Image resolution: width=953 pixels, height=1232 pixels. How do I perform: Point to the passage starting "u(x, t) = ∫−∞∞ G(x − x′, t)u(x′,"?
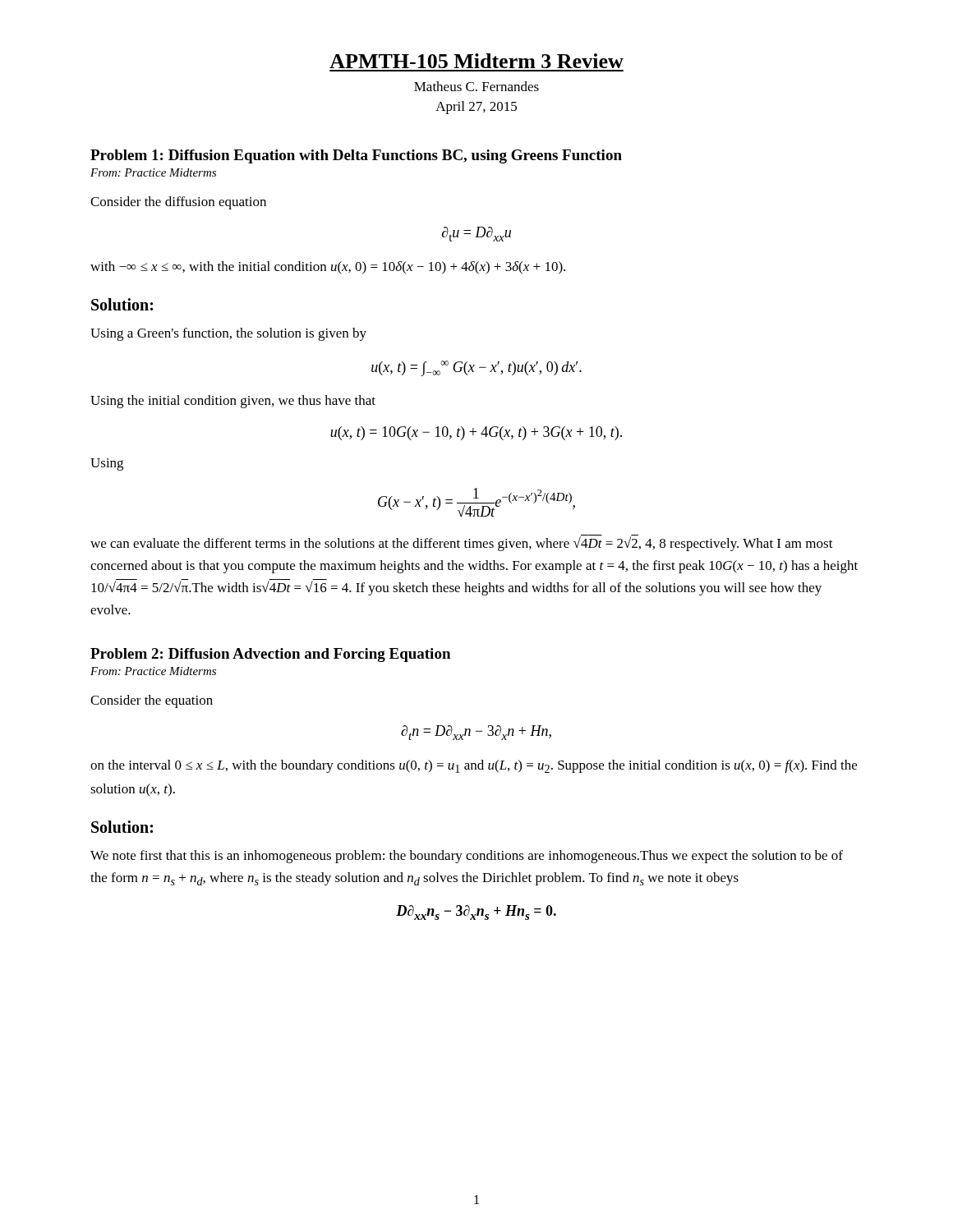click(x=476, y=367)
